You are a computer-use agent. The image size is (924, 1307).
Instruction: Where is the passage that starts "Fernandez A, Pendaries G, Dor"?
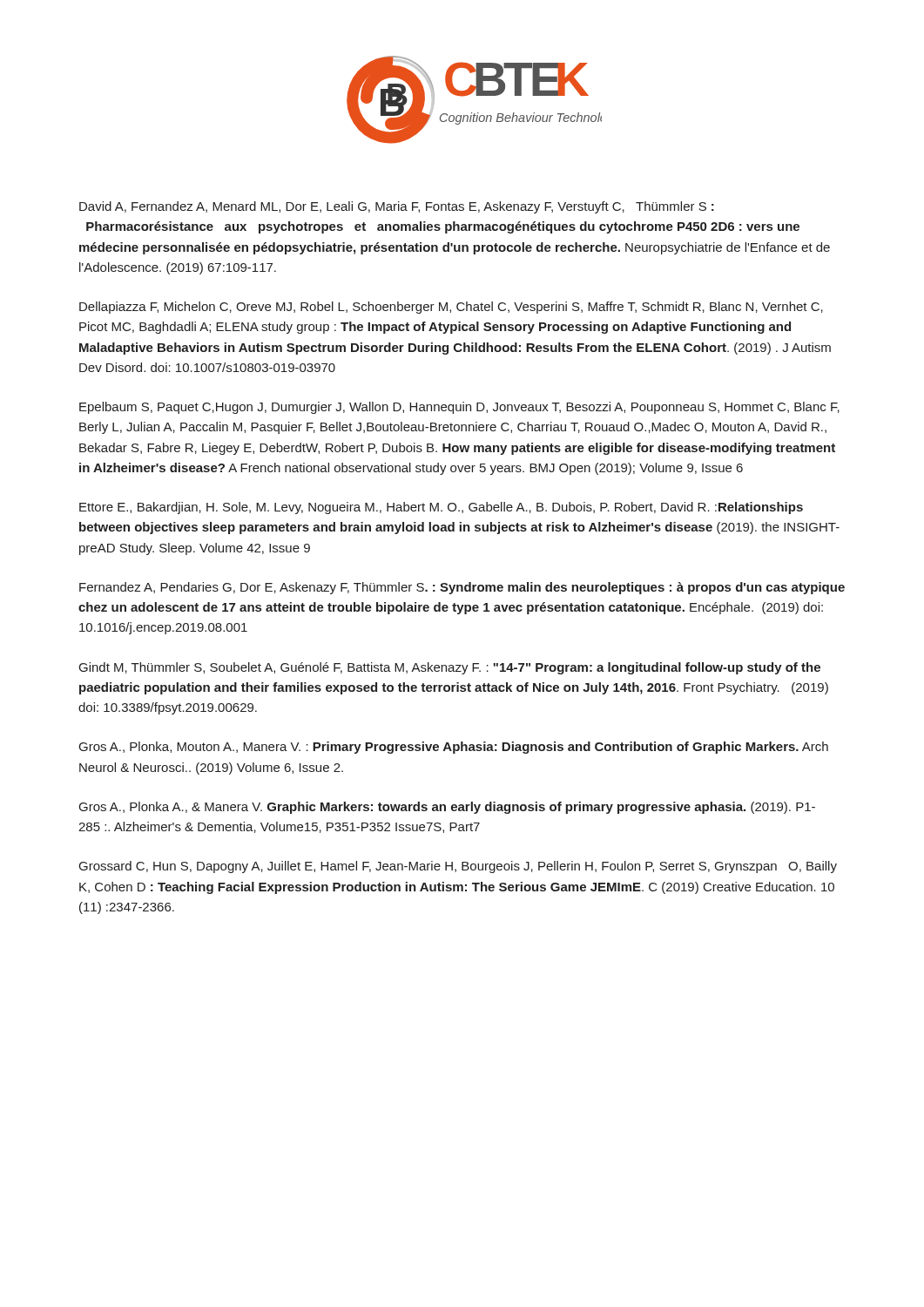click(x=462, y=607)
